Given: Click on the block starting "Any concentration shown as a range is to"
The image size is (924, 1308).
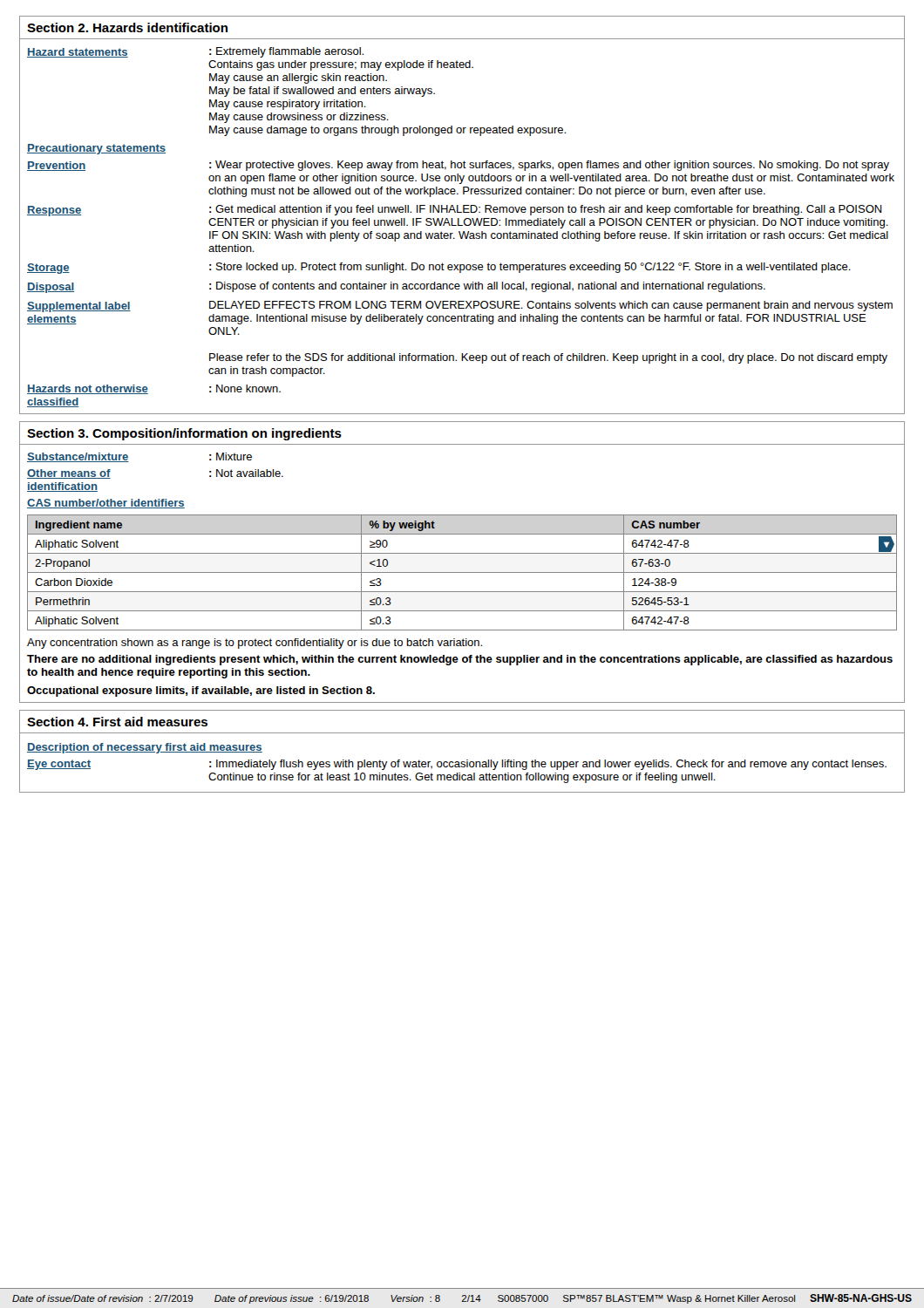Looking at the screenshot, I should click(255, 642).
